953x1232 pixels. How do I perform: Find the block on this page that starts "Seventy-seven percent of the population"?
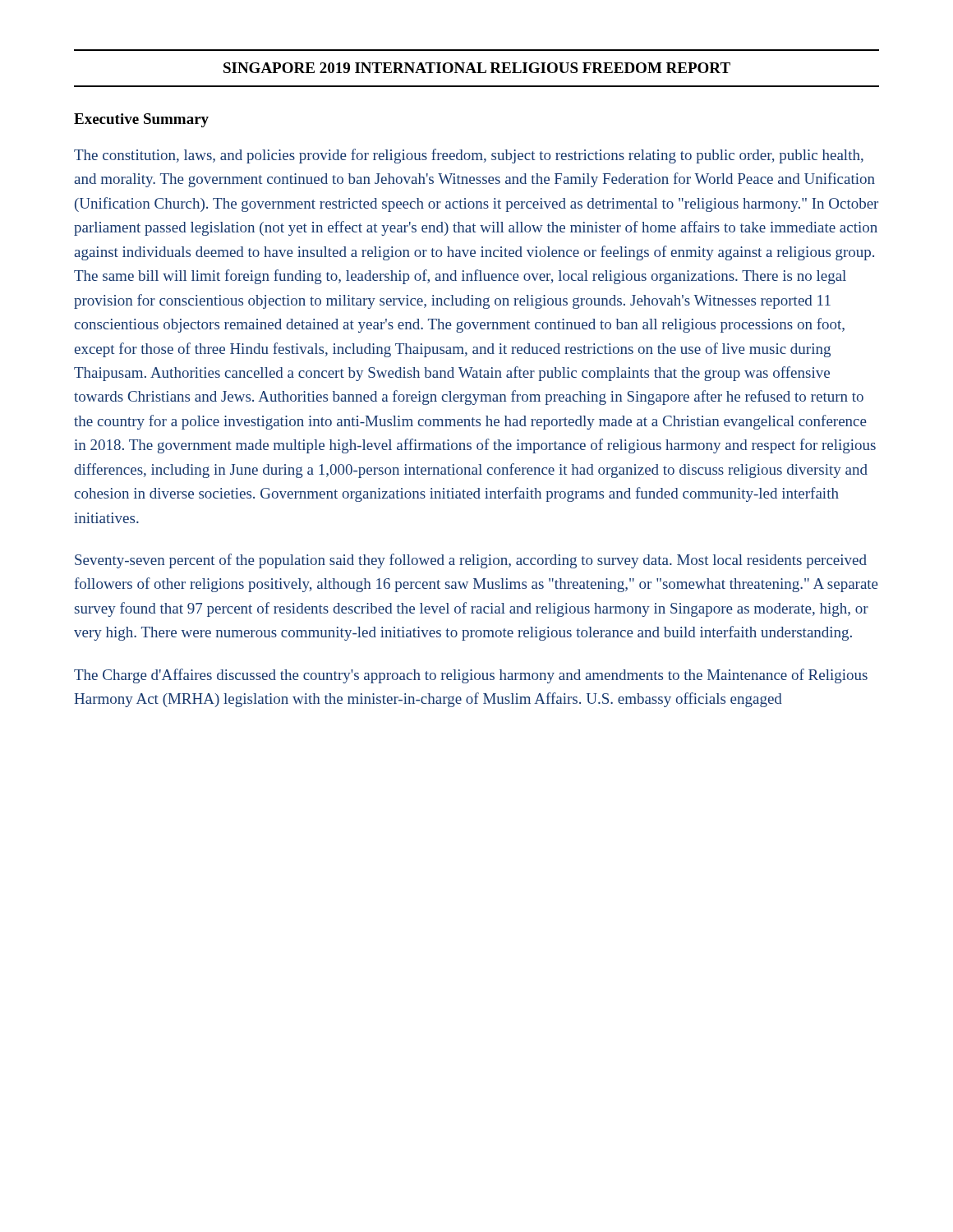tap(476, 596)
